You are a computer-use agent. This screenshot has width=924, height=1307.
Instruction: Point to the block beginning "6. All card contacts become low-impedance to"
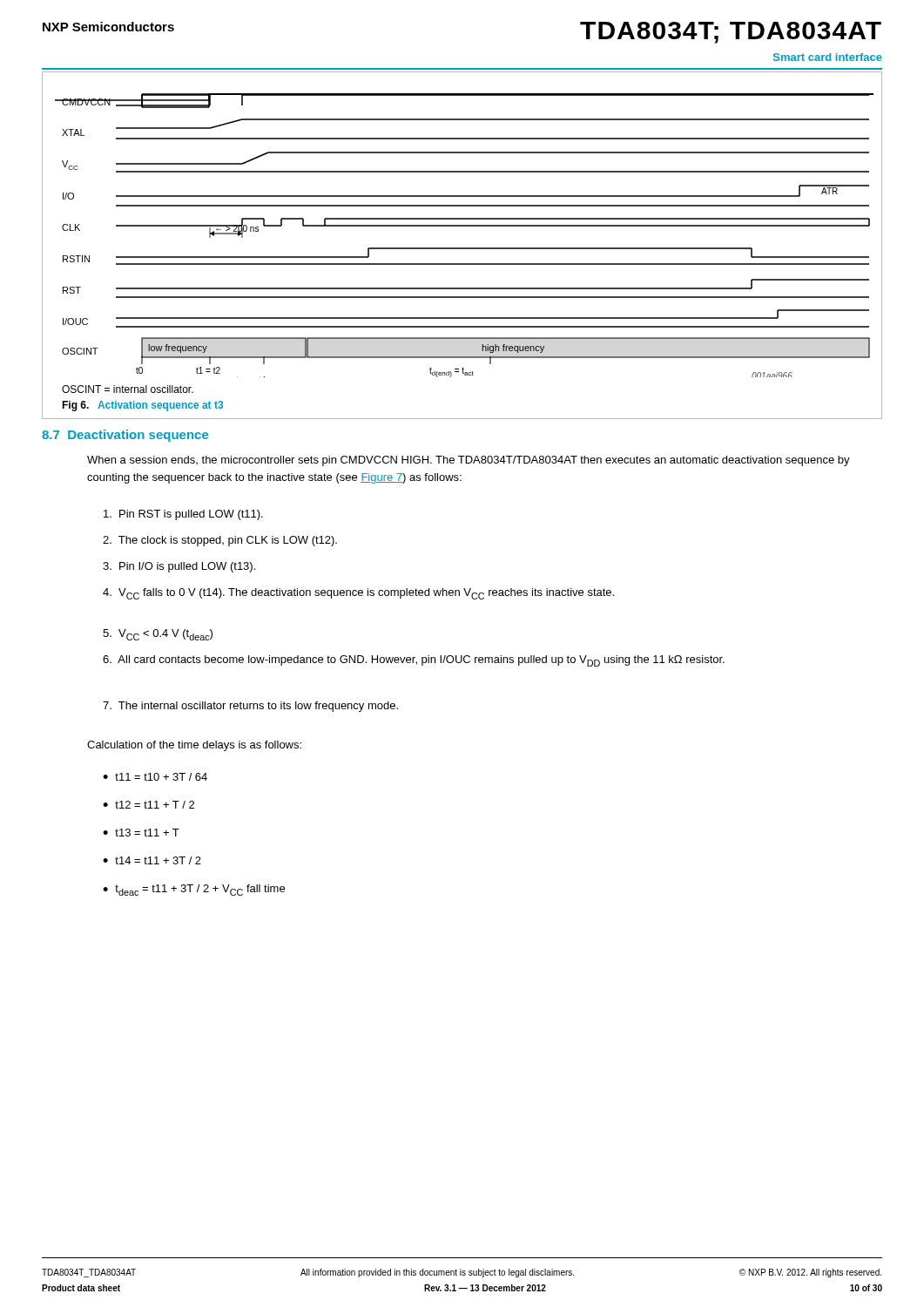pyautogui.click(x=414, y=660)
